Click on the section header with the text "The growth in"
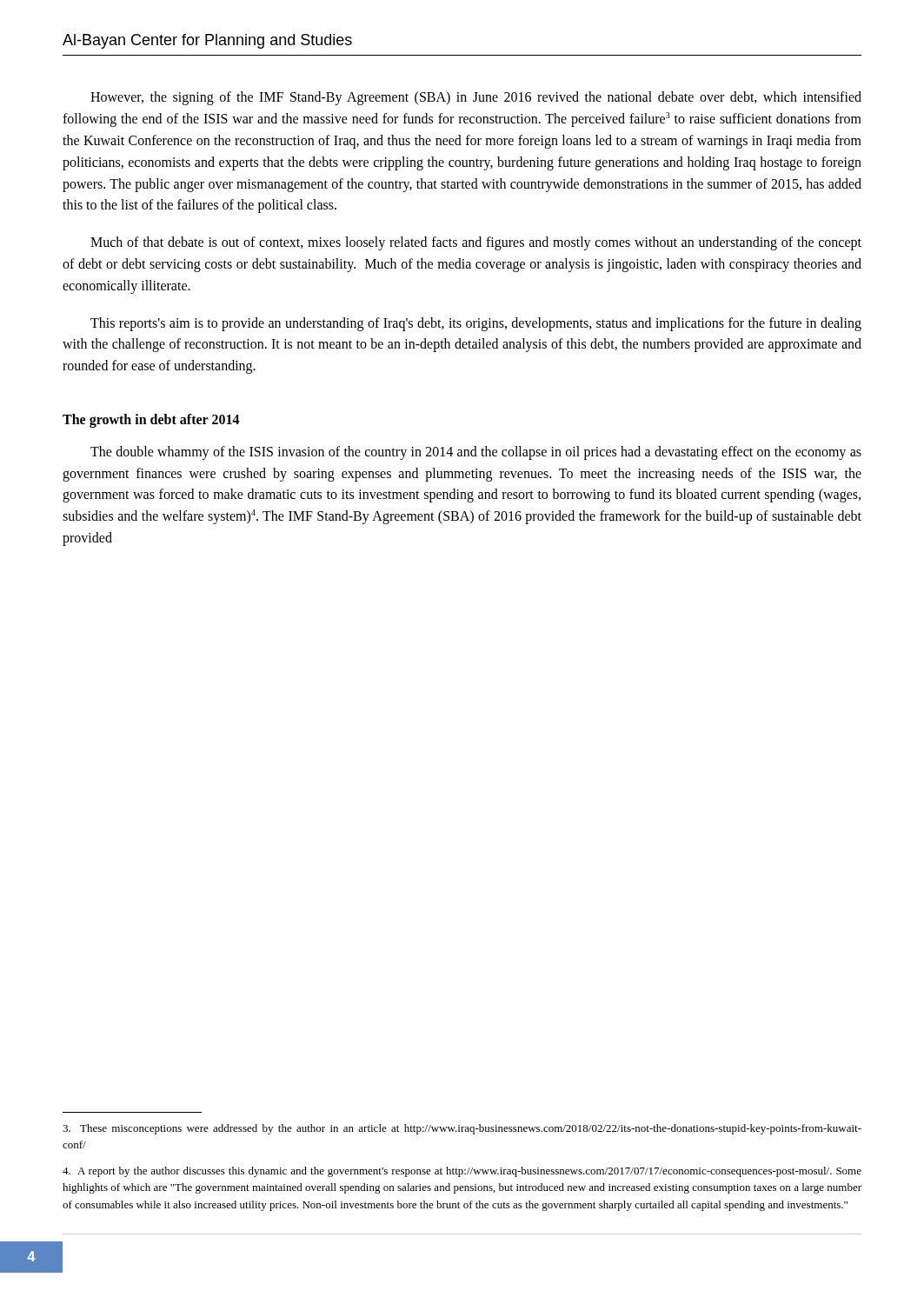 (x=151, y=419)
